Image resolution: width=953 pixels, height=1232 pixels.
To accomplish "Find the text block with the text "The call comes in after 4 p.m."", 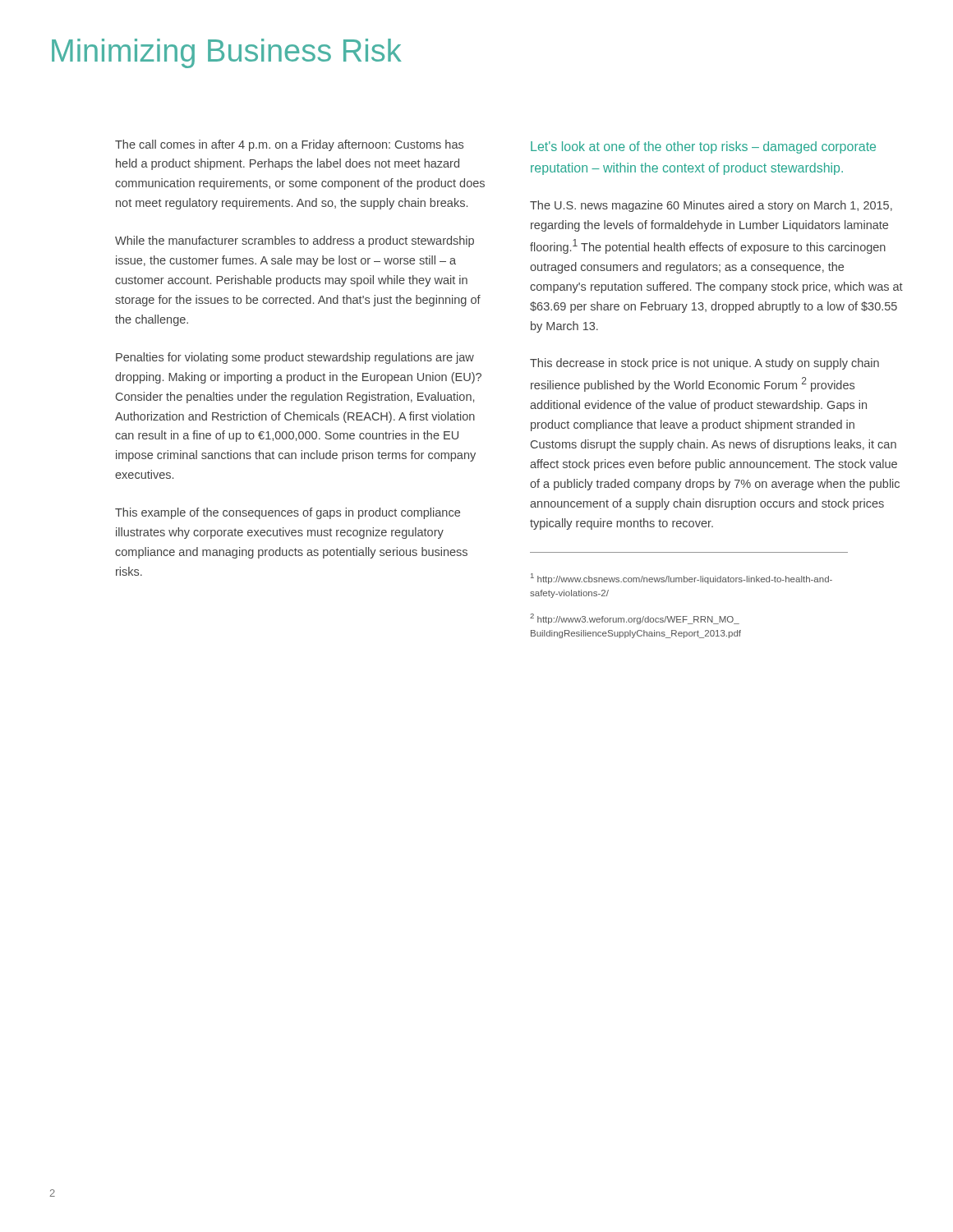I will pyautogui.click(x=302, y=174).
